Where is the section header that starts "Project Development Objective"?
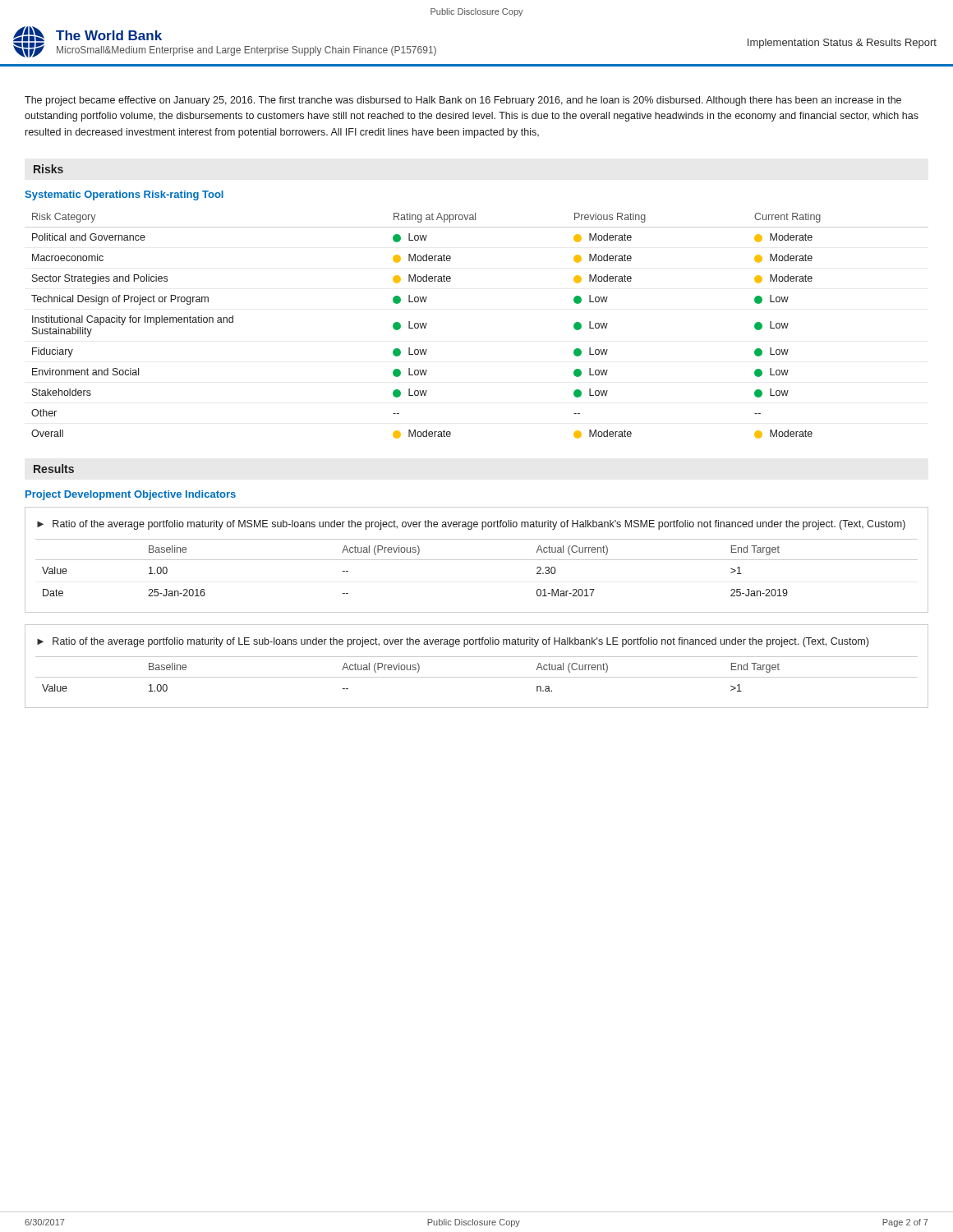Image resolution: width=953 pixels, height=1232 pixels. click(x=130, y=494)
